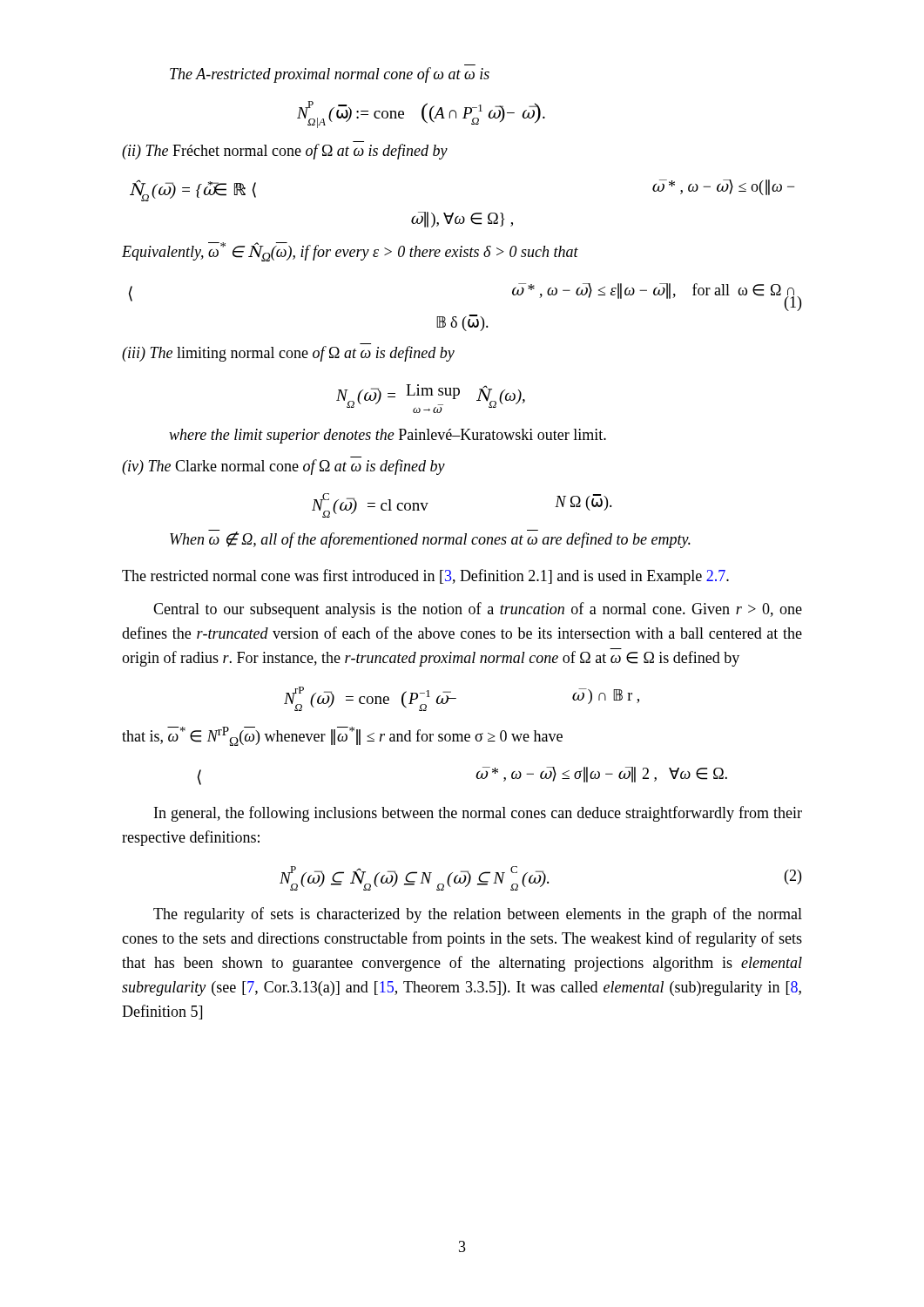Navigate to the passage starting "Central to our subsequent analysis"
This screenshot has width=924, height=1307.
(x=462, y=633)
